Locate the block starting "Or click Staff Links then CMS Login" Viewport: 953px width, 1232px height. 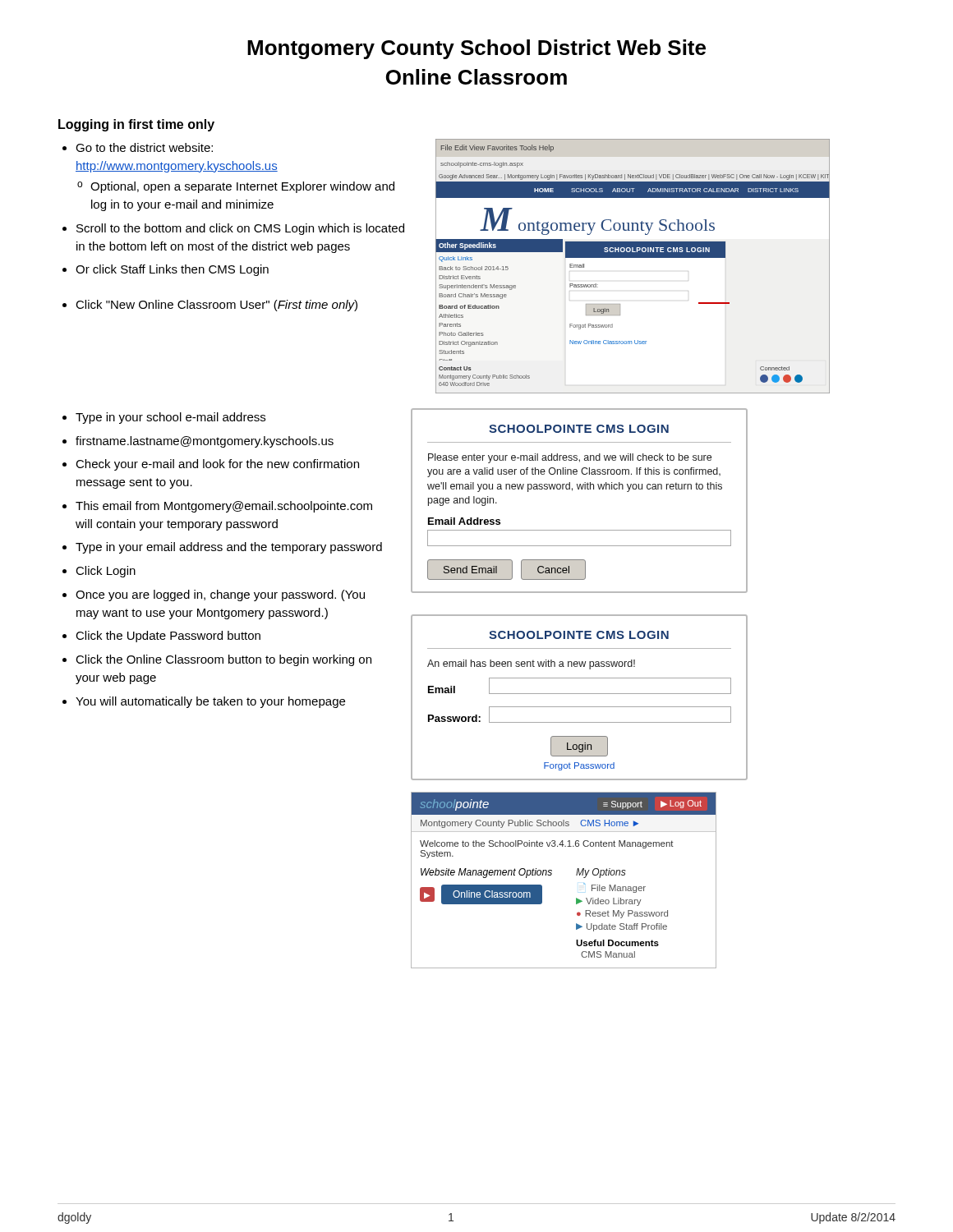tap(172, 269)
